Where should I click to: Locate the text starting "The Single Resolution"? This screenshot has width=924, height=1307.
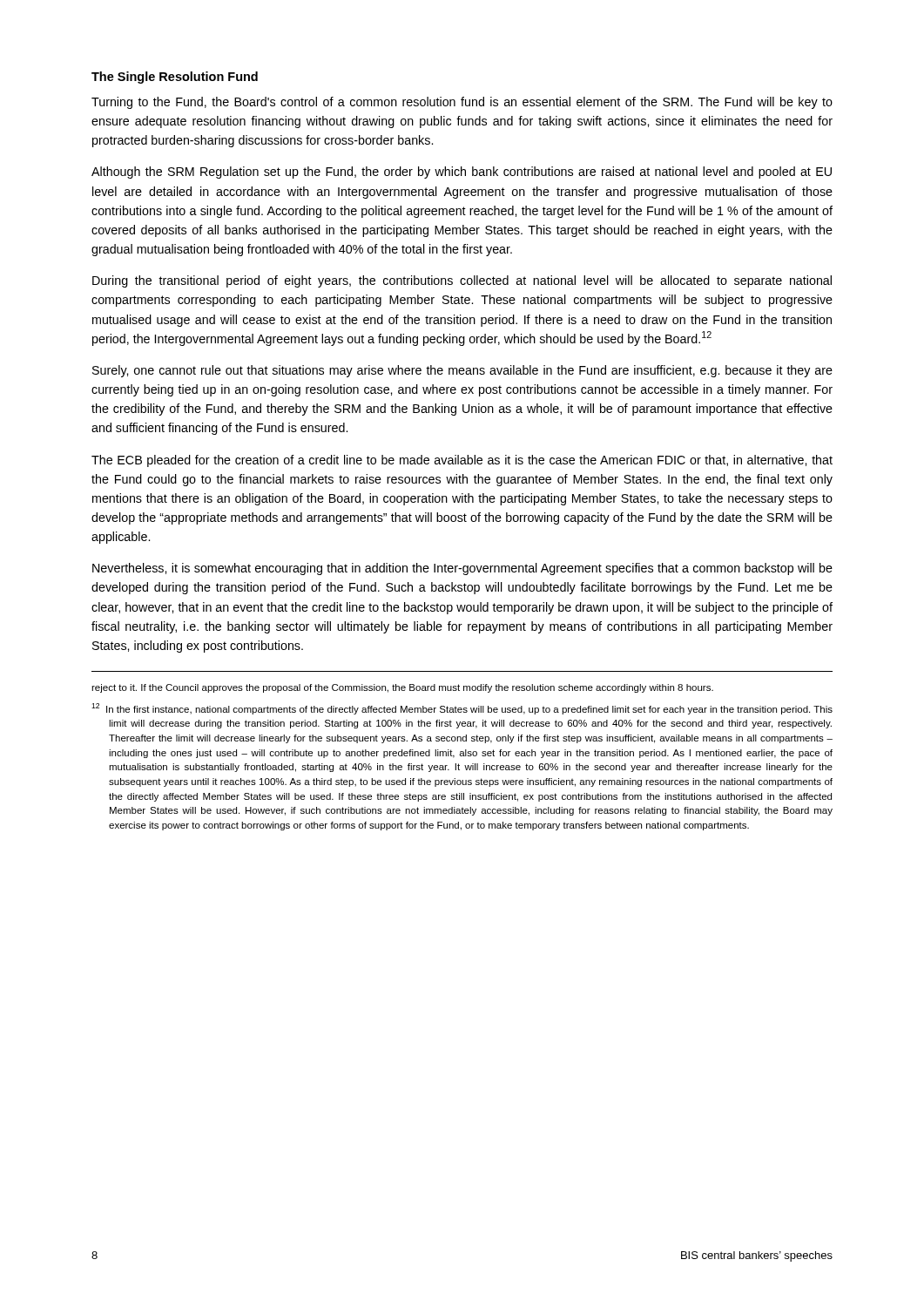(x=175, y=77)
